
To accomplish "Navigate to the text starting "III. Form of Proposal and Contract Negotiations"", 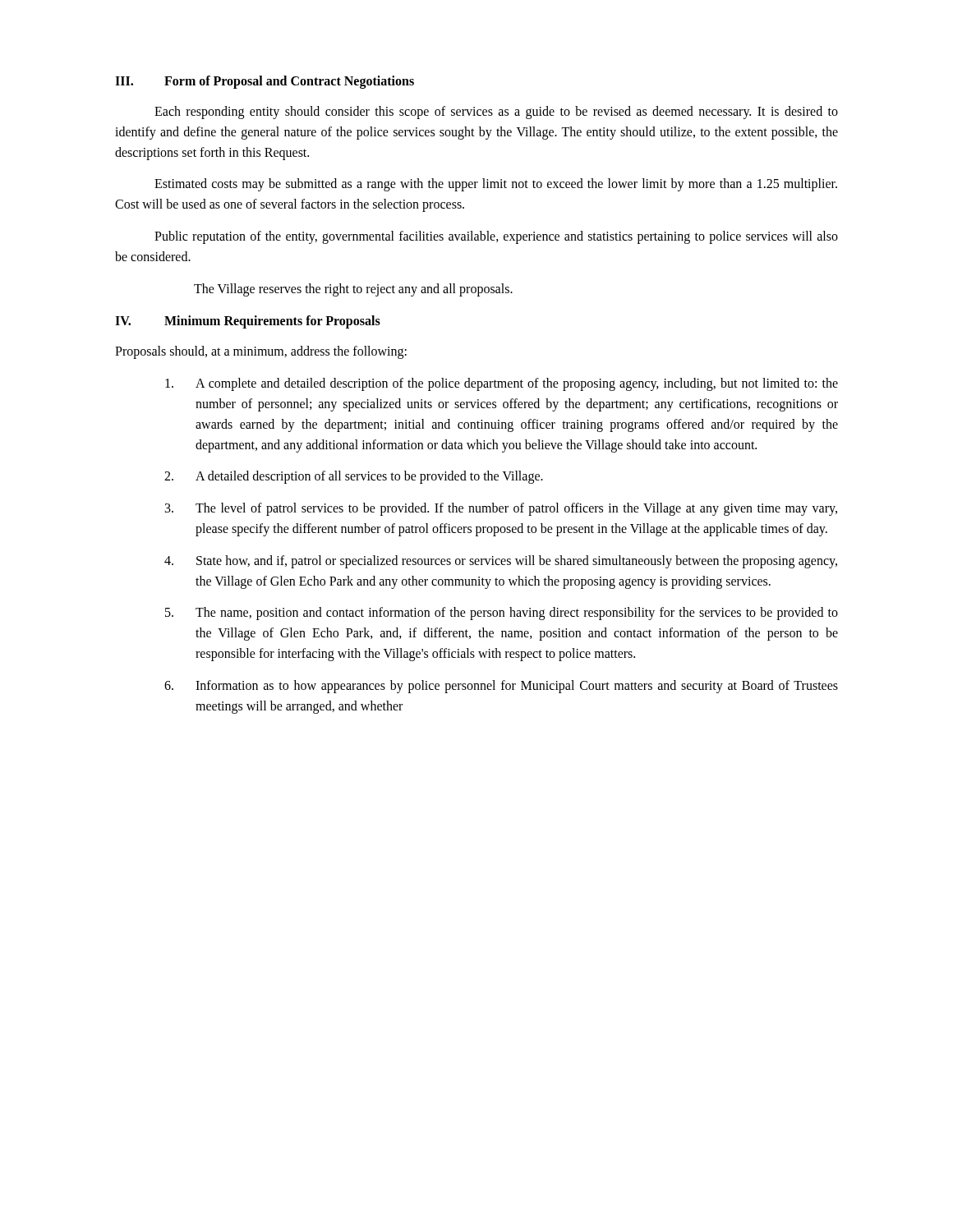I will tap(265, 81).
